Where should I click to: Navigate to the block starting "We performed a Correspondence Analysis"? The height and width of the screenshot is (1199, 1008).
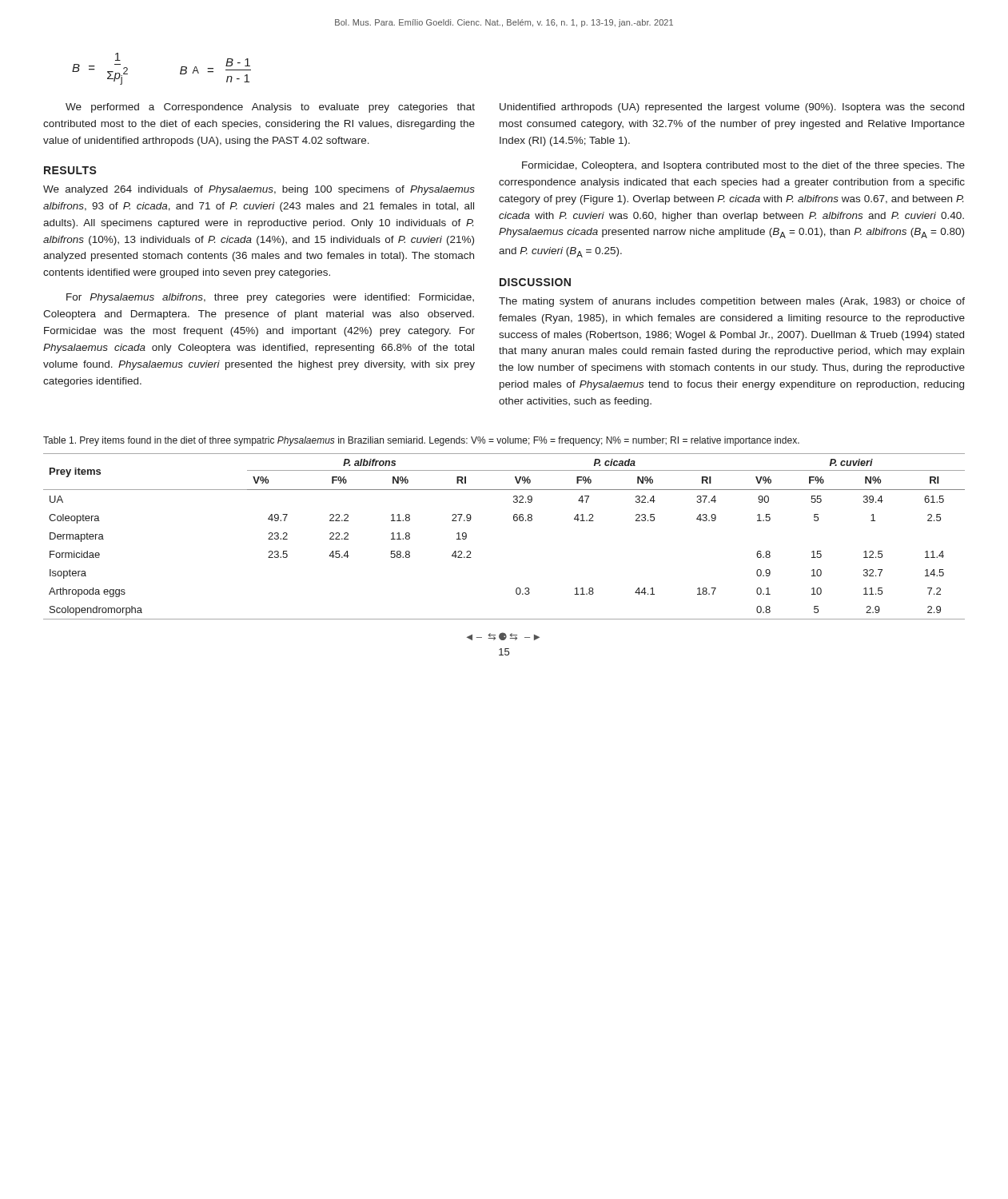click(x=259, y=123)
